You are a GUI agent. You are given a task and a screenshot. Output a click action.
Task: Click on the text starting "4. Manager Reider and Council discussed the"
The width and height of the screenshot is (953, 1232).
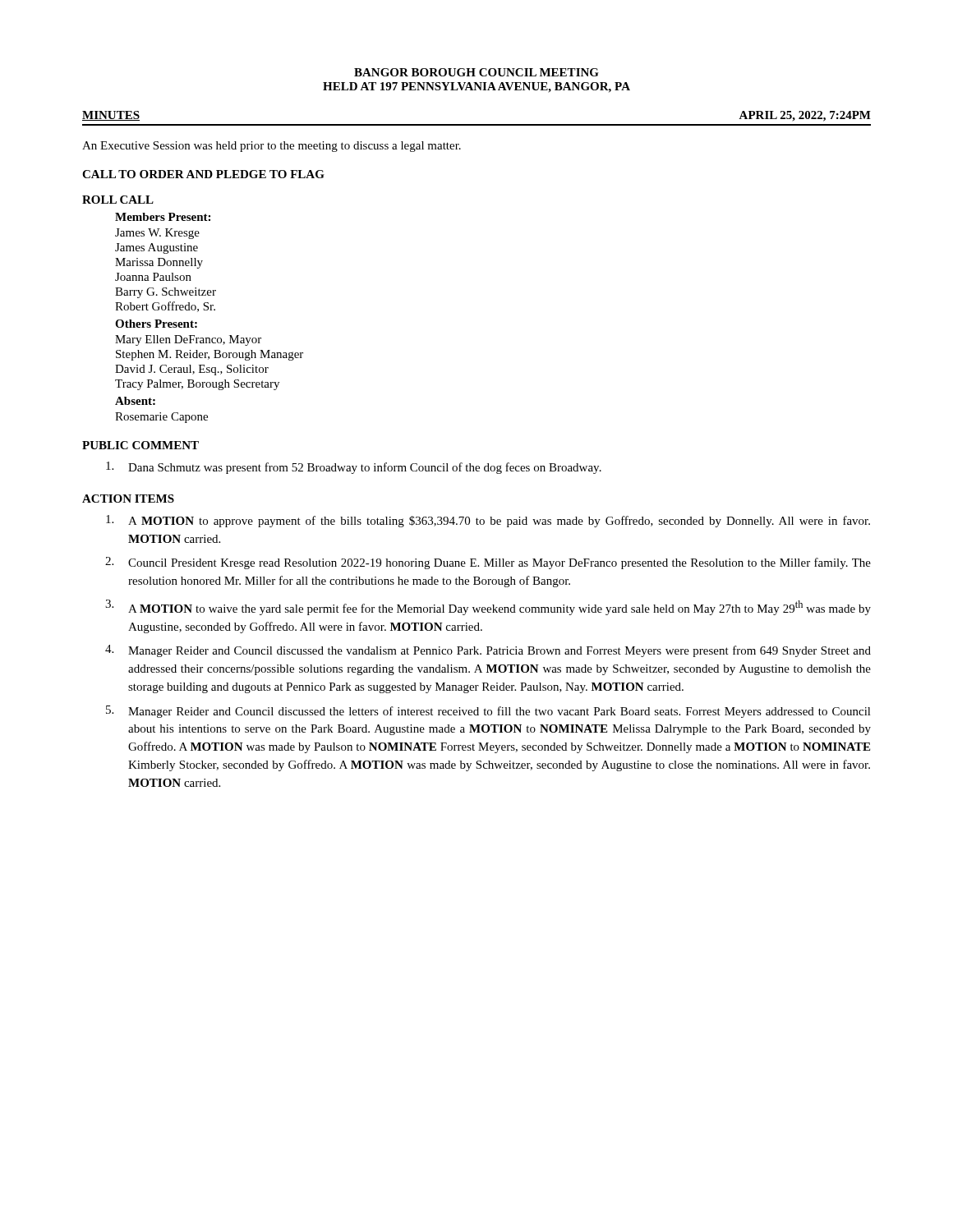coord(488,669)
